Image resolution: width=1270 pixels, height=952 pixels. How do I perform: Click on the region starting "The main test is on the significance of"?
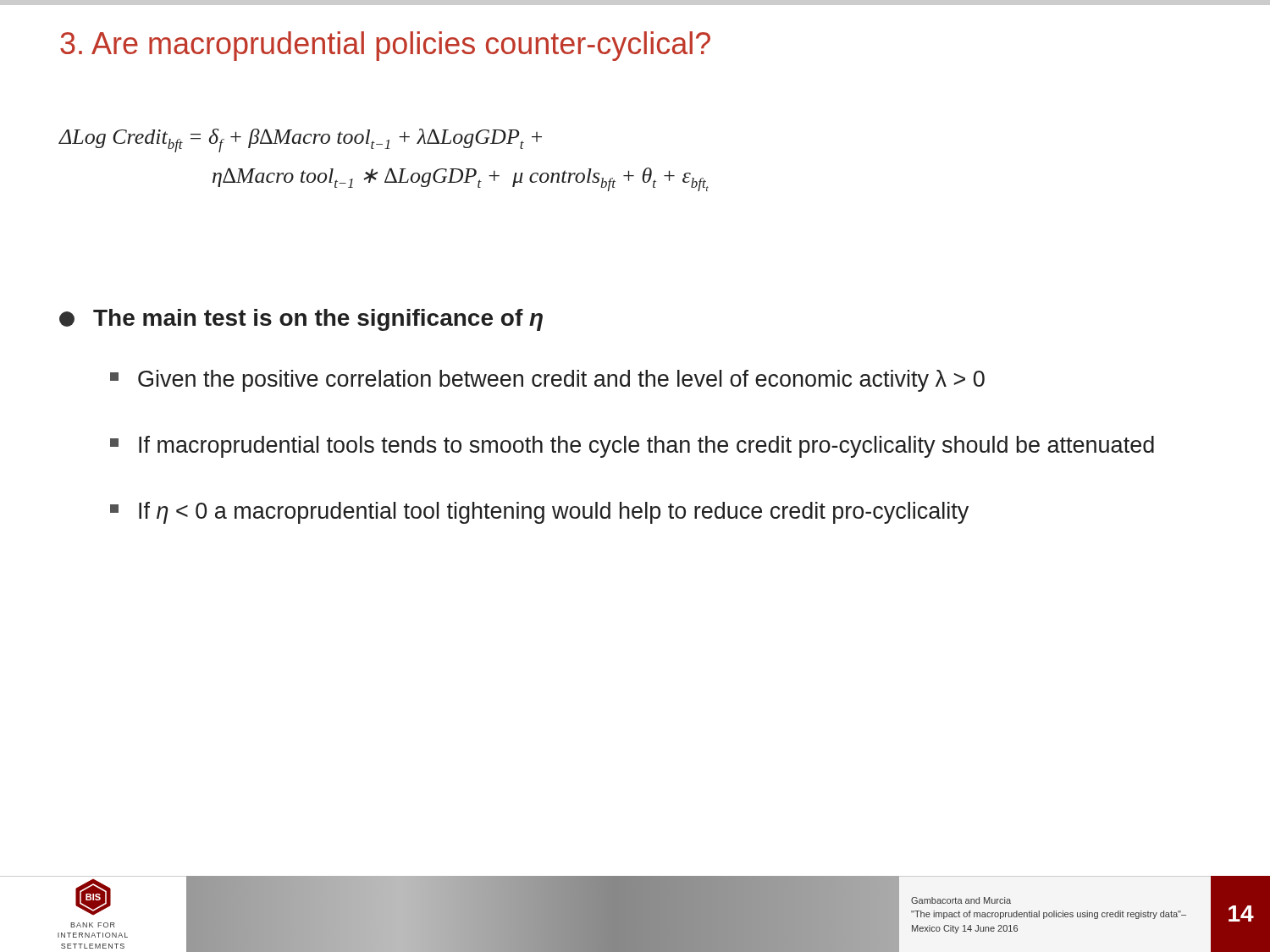[301, 318]
